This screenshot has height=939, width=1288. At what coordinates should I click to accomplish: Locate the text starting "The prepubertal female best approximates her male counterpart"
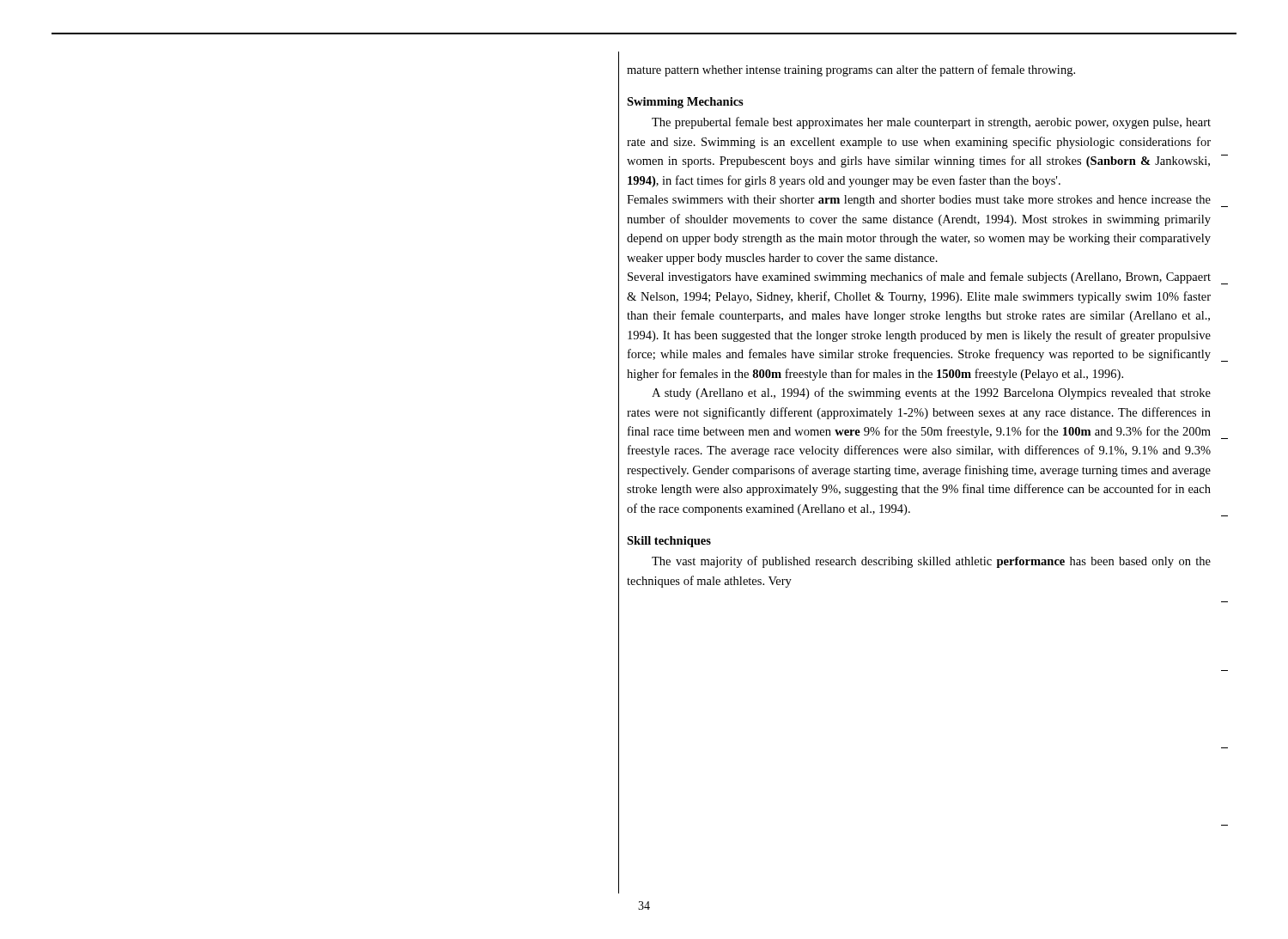tap(919, 316)
